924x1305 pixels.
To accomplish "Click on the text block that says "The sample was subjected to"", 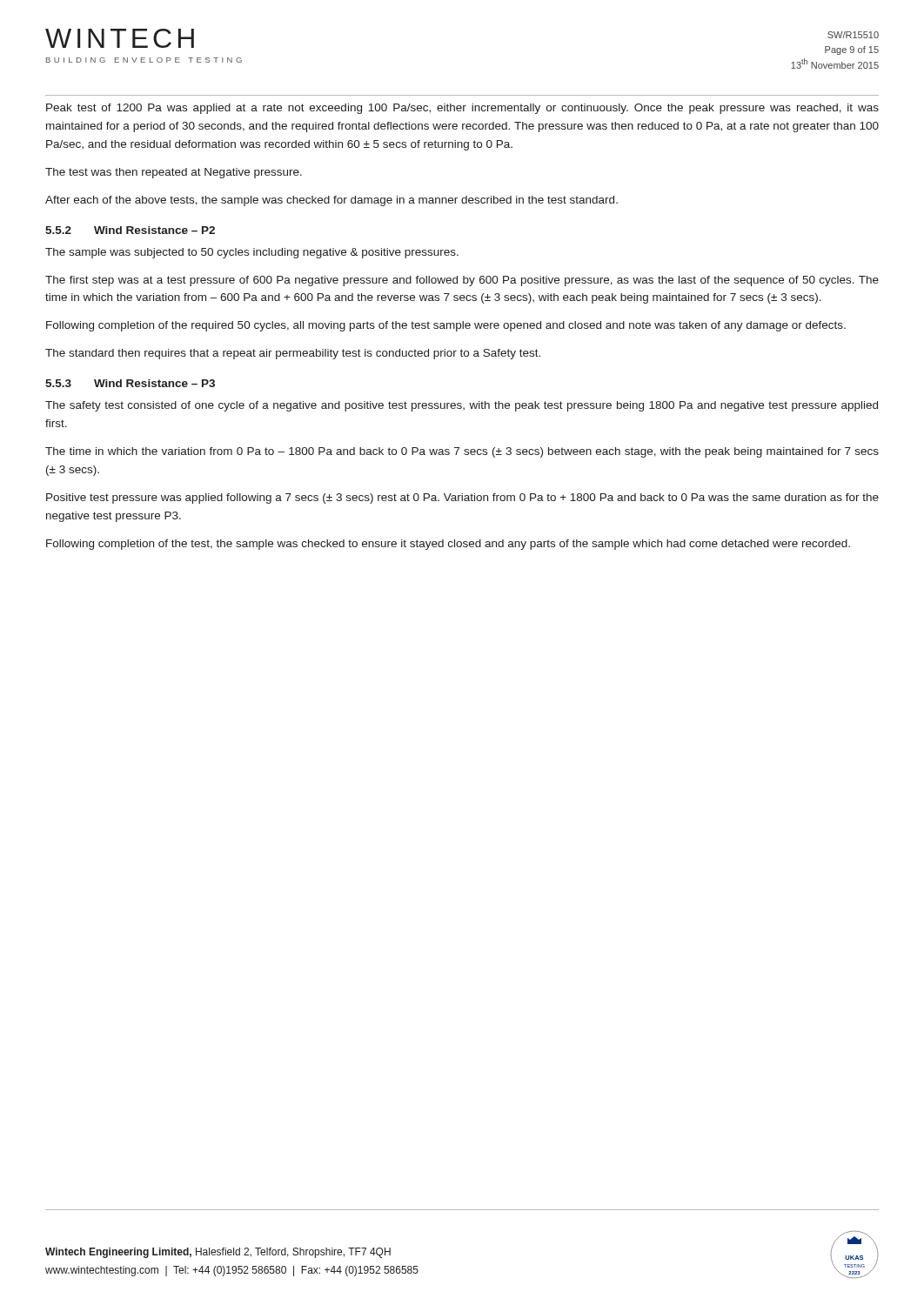I will coord(462,252).
